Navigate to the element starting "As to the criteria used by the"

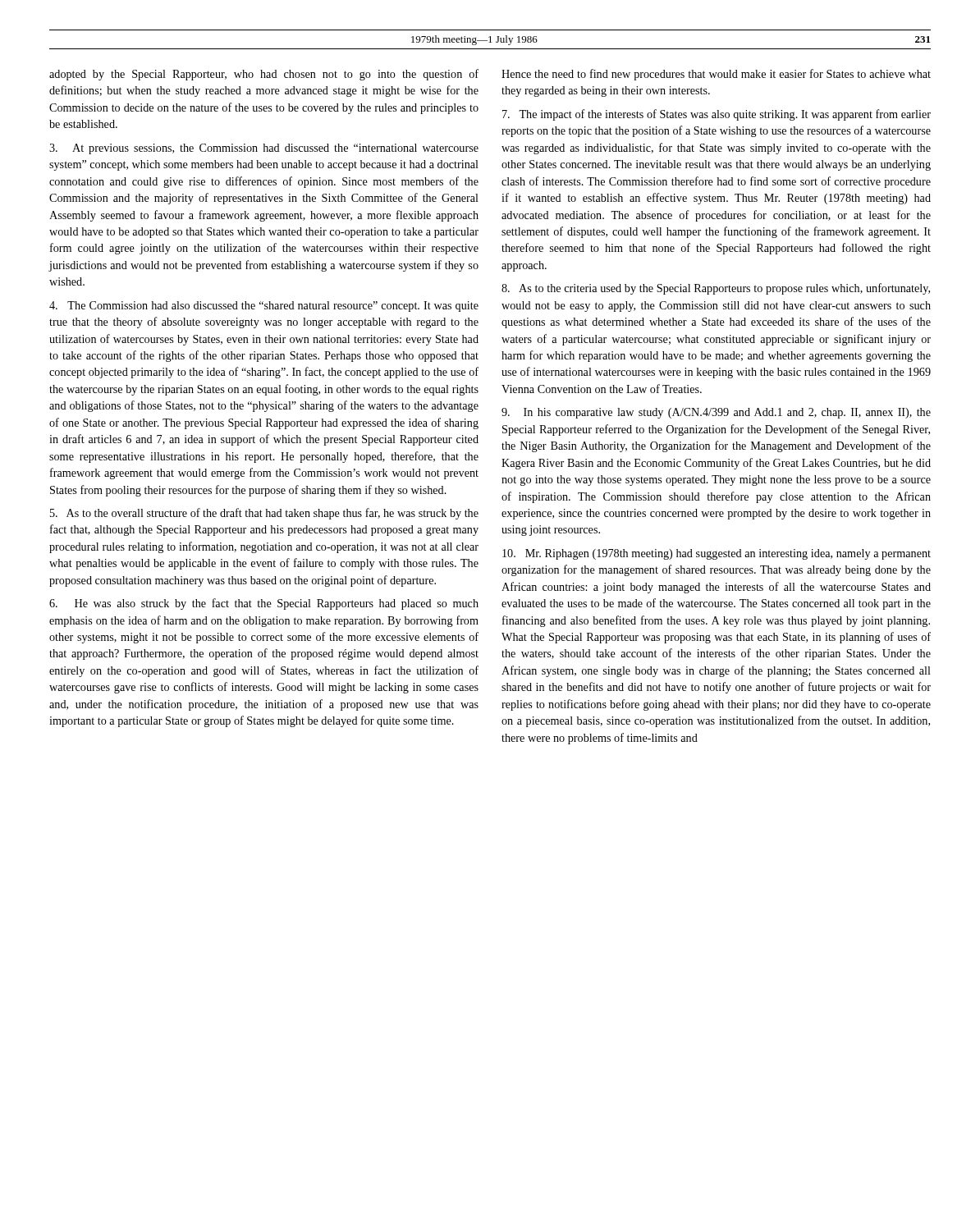(x=716, y=339)
